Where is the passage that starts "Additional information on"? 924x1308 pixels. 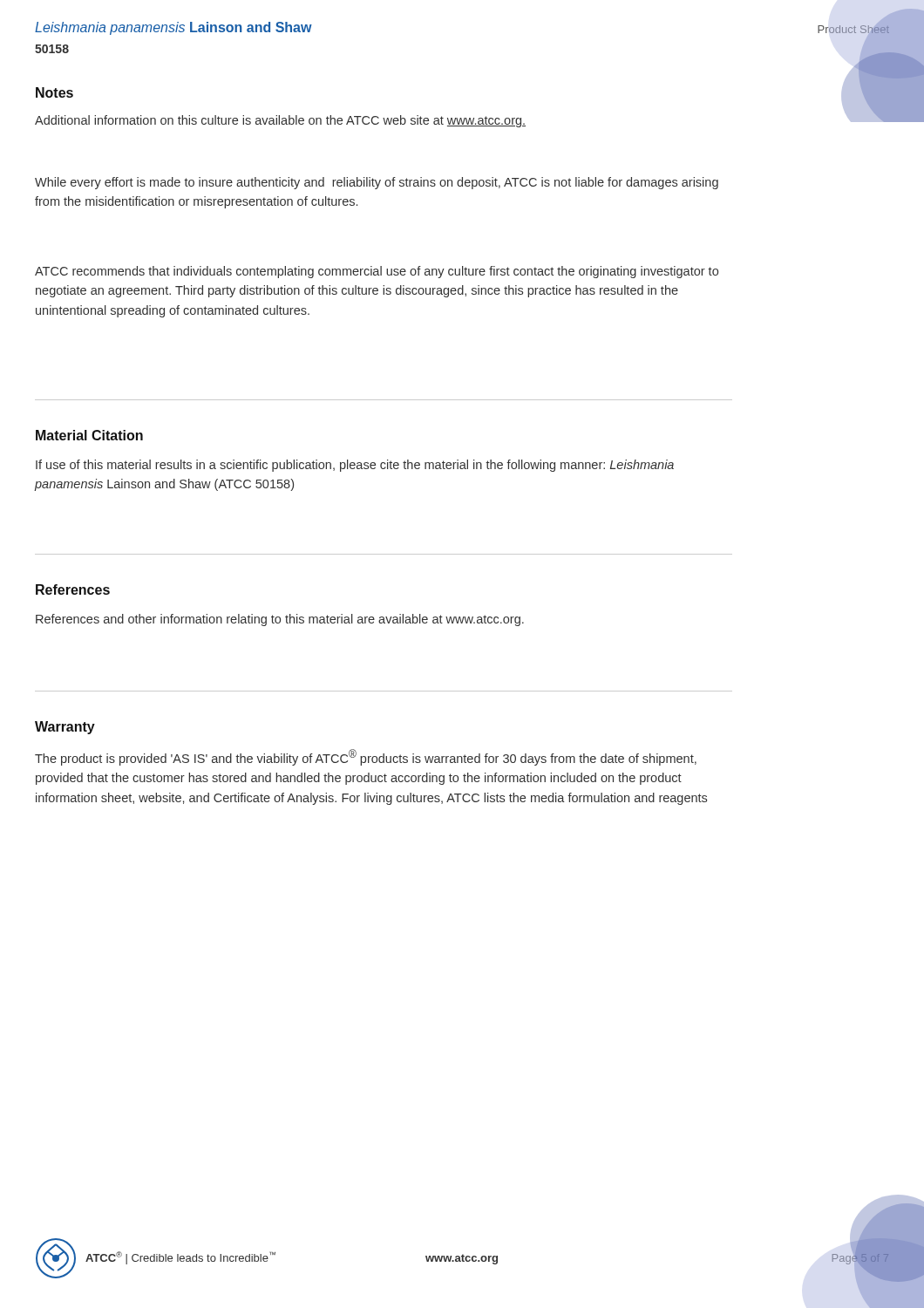280,120
